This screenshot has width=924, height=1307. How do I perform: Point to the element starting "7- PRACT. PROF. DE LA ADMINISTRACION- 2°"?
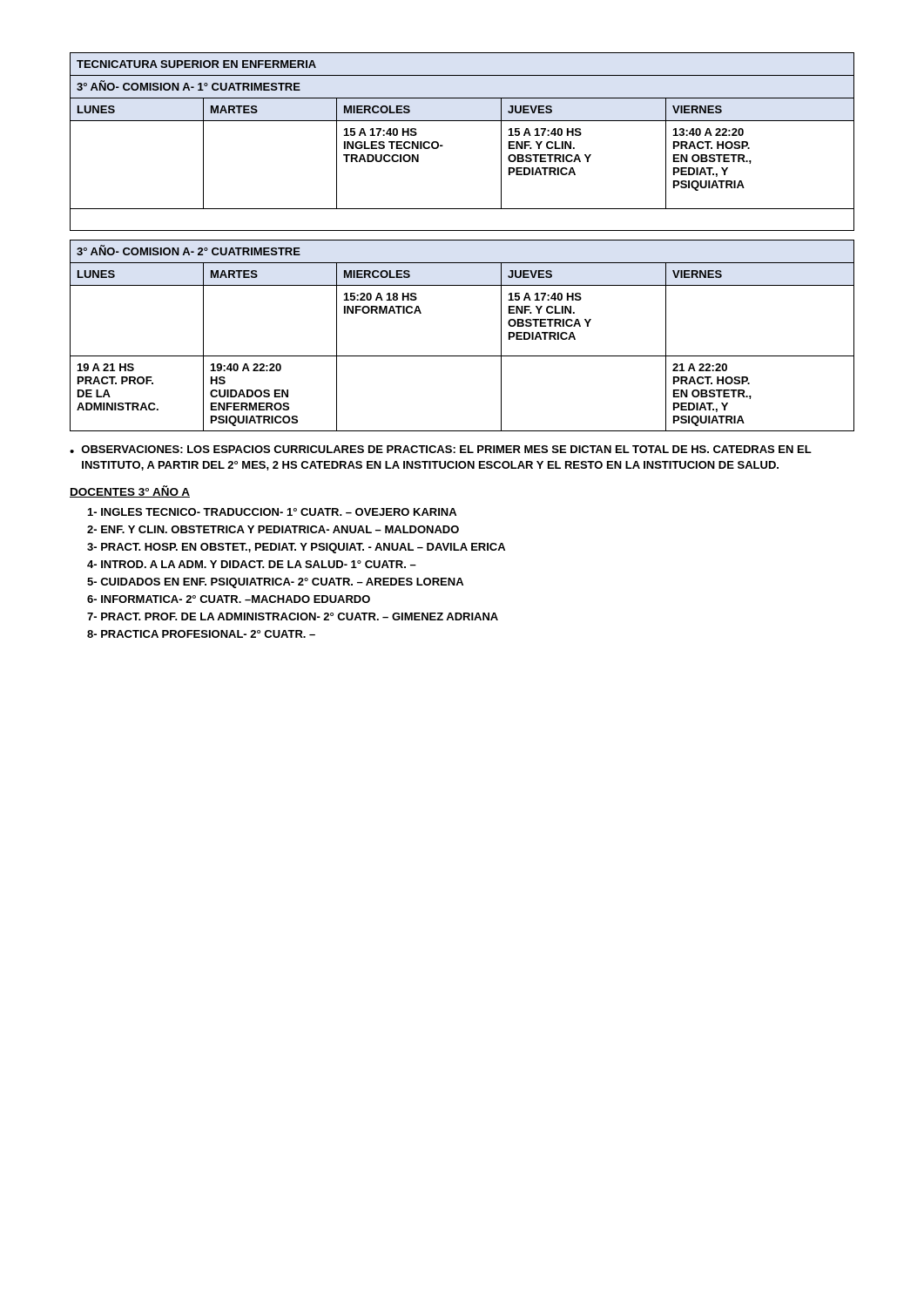tap(293, 617)
